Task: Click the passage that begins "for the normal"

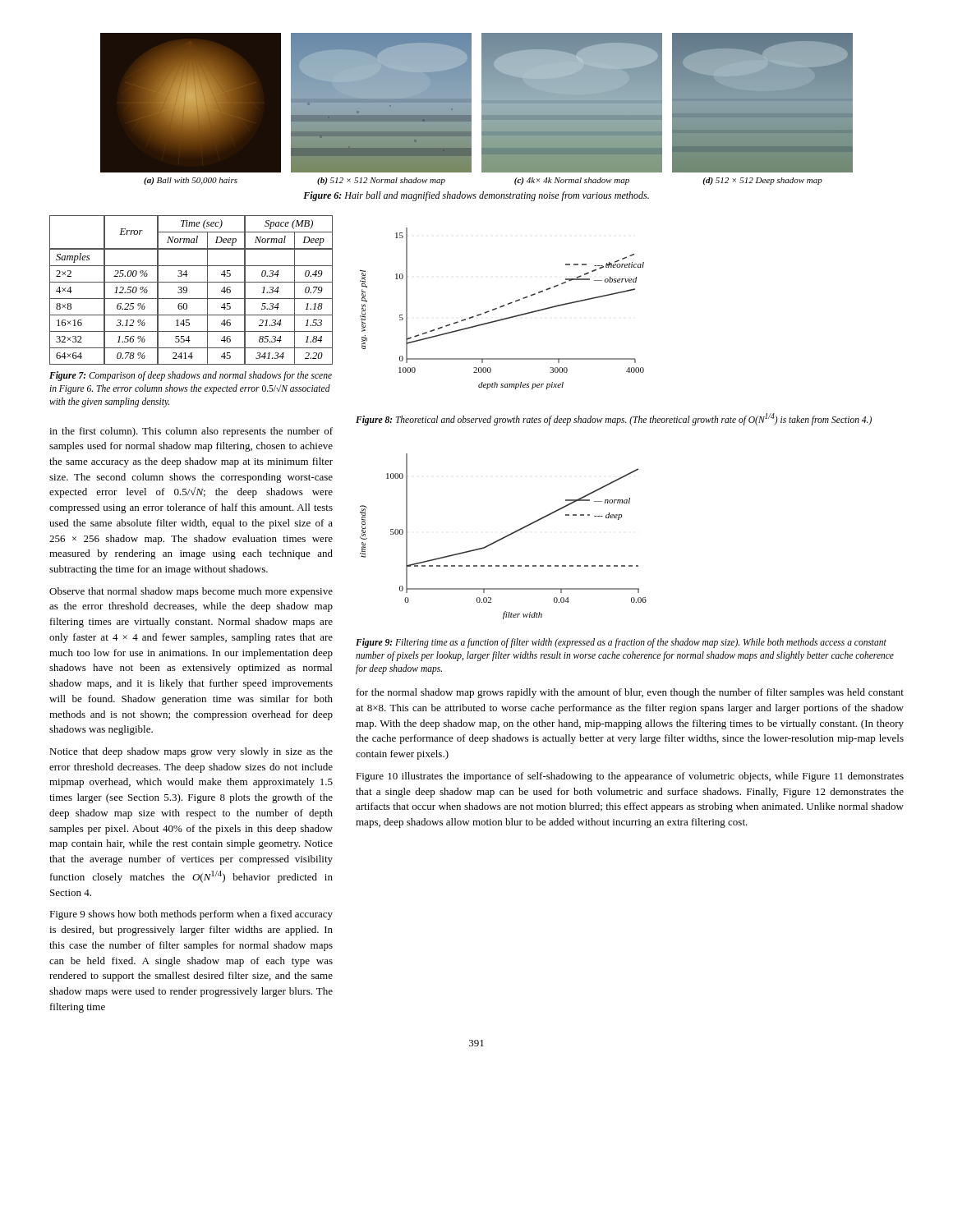Action: [630, 693]
